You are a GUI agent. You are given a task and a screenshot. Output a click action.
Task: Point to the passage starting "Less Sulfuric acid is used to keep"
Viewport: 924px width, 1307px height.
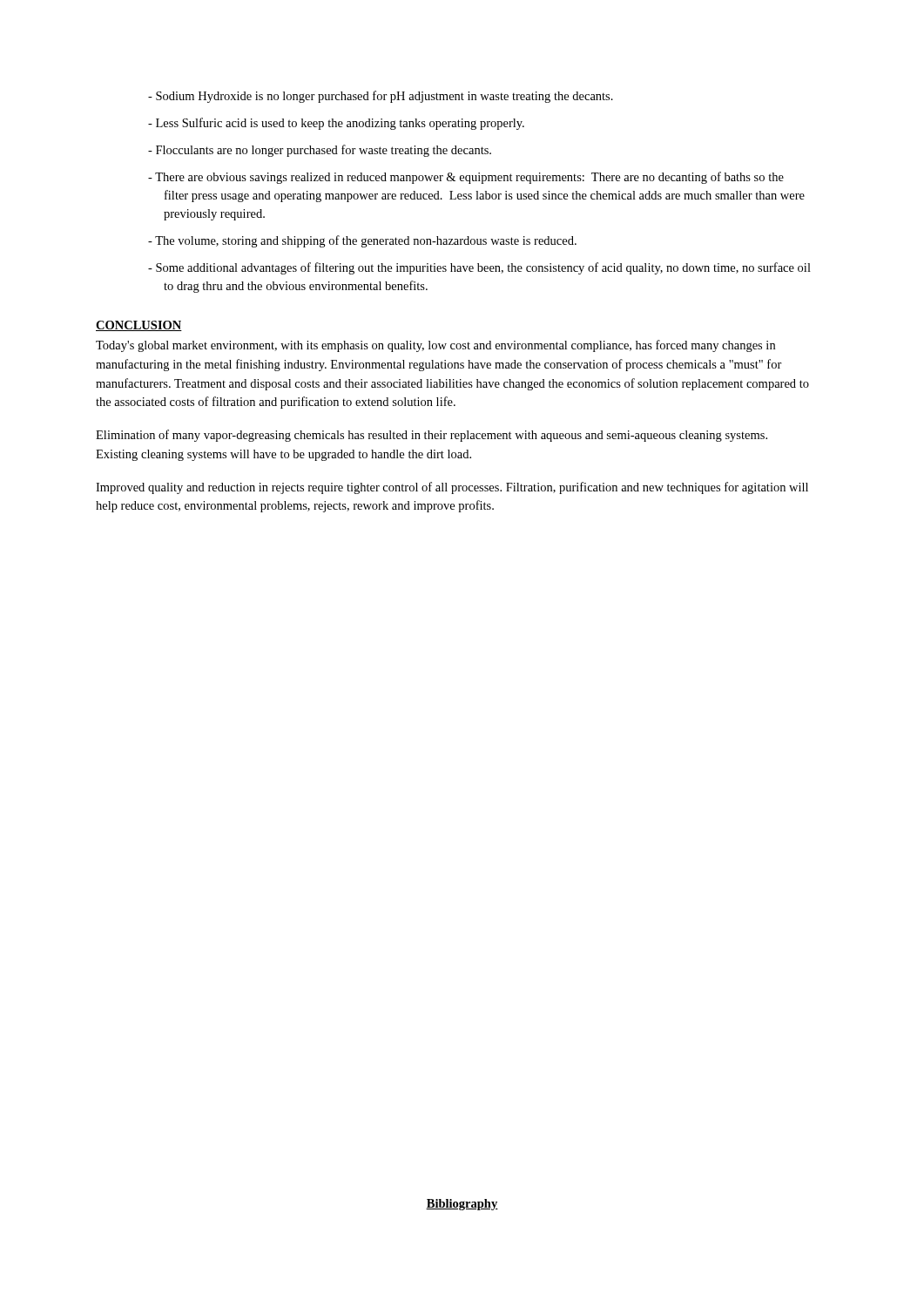336,123
